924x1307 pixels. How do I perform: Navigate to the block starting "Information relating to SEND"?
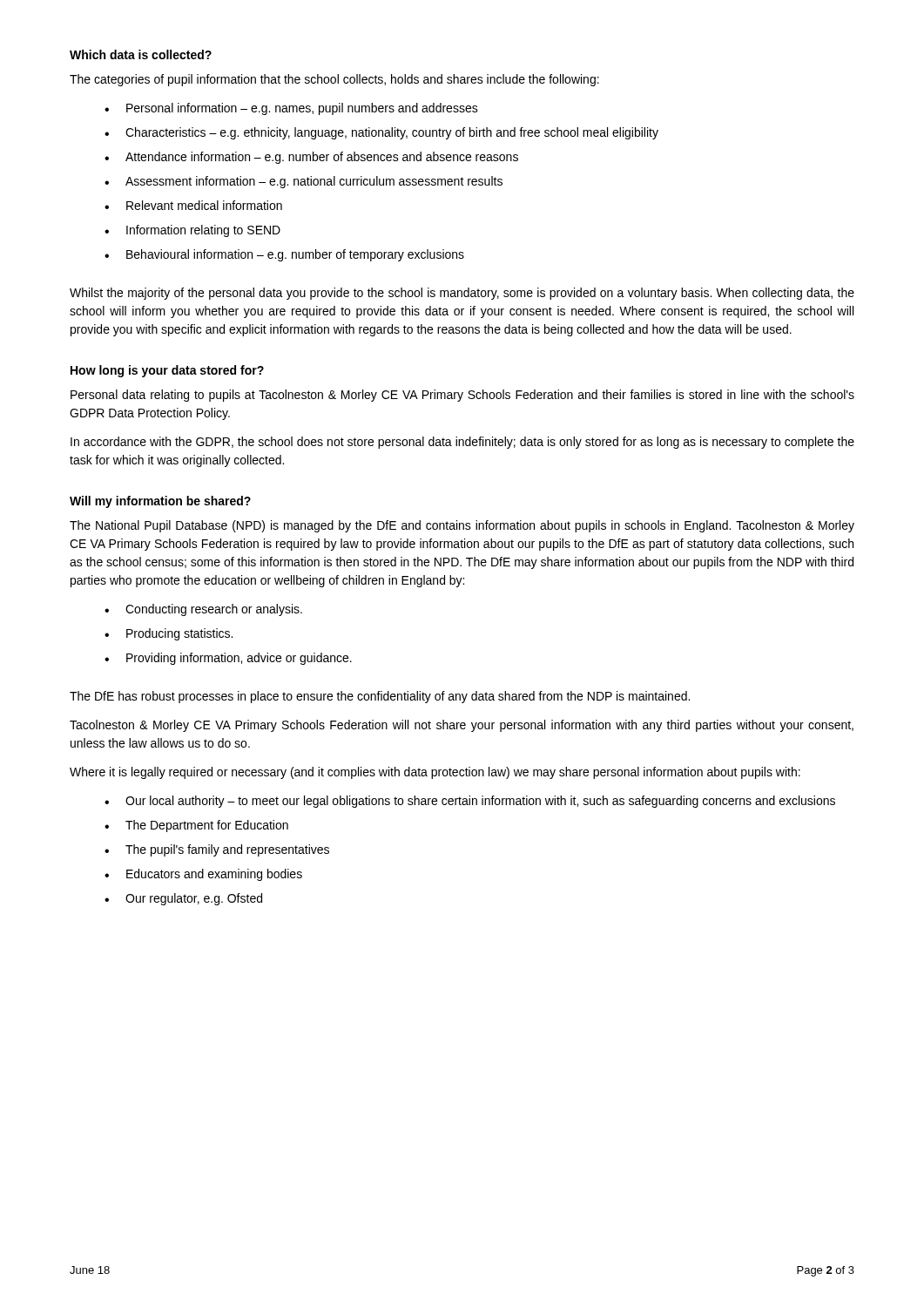(x=192, y=231)
